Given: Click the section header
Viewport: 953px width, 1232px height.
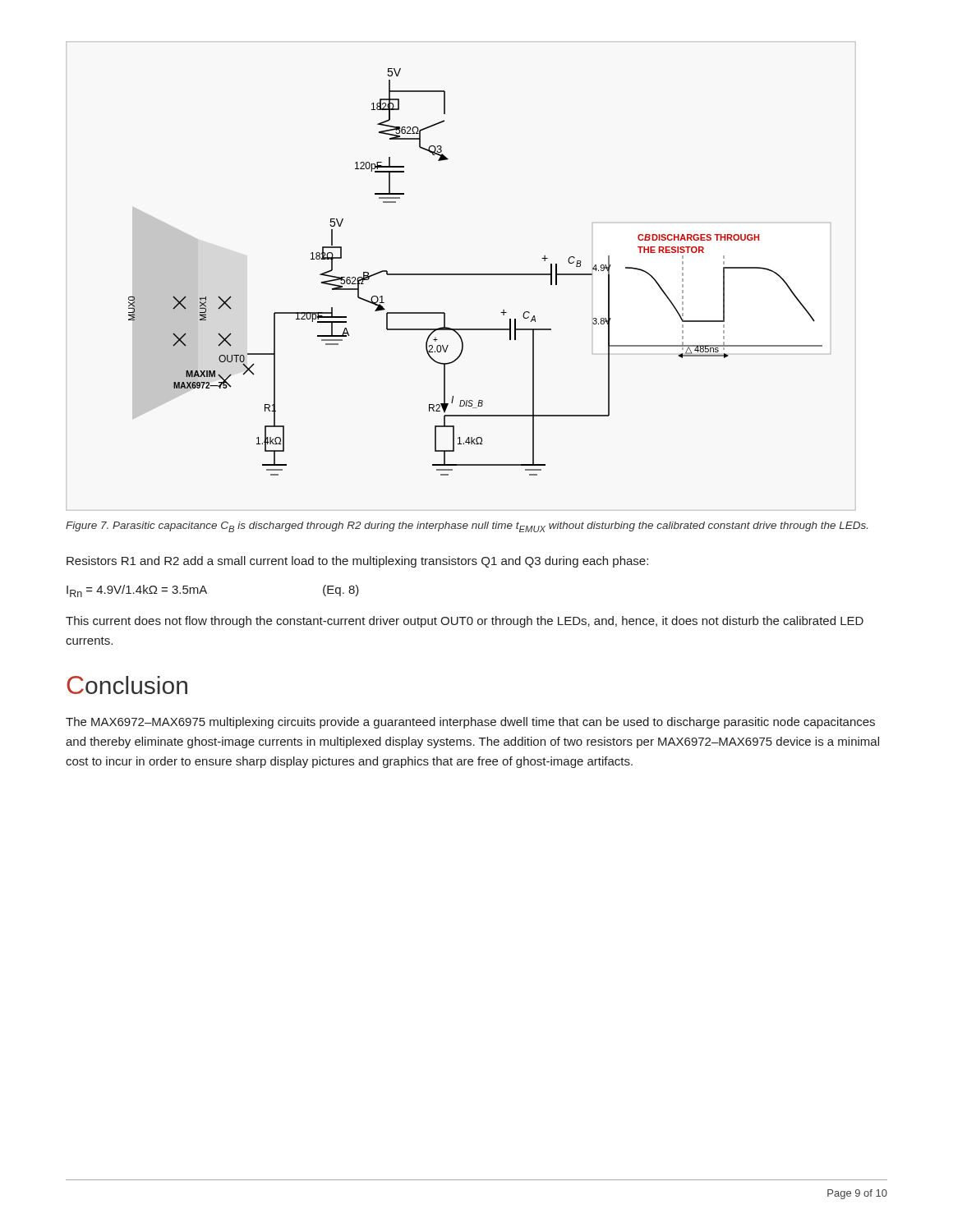Looking at the screenshot, I should [x=127, y=685].
